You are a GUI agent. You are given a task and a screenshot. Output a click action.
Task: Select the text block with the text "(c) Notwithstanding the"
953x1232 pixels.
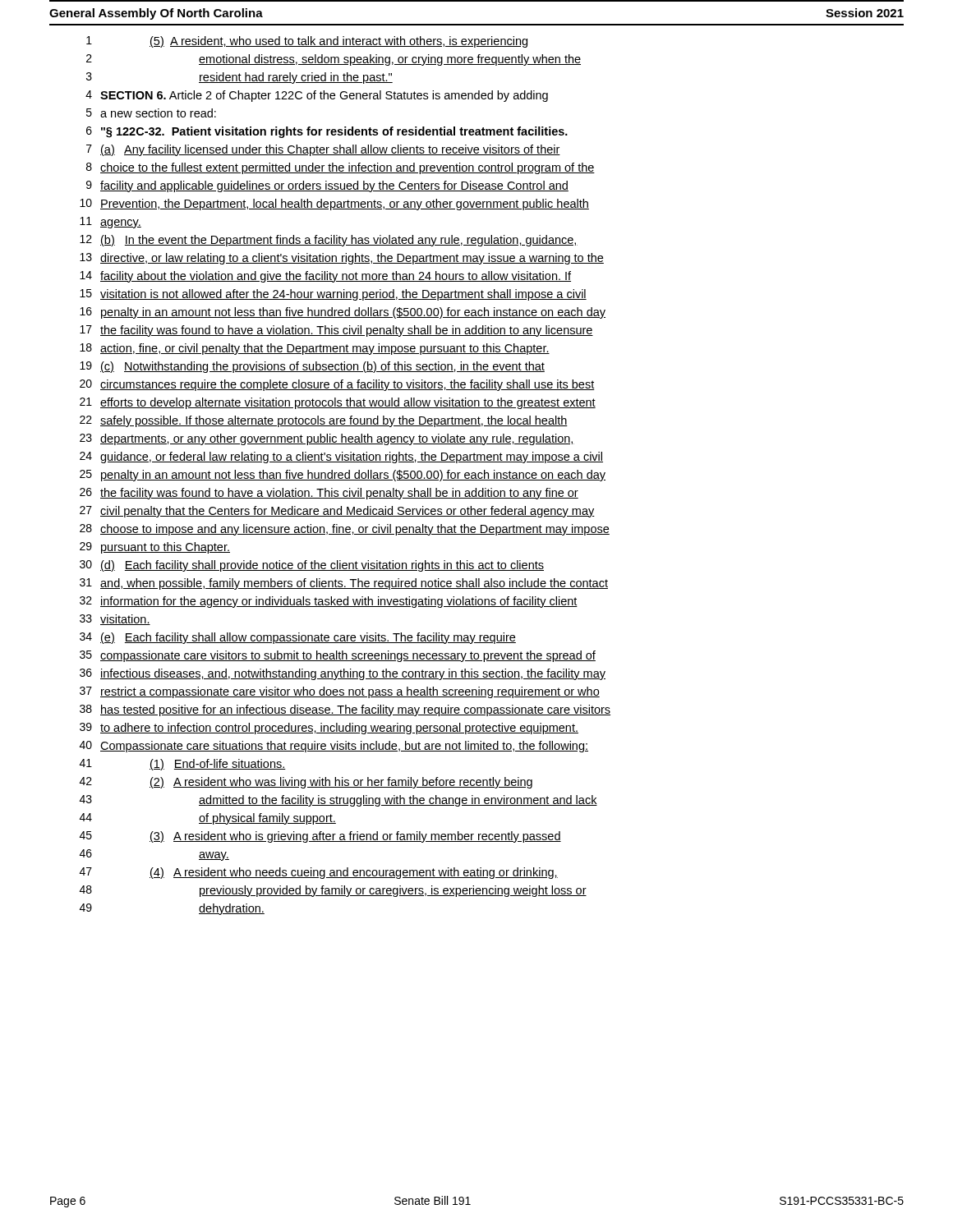pos(502,457)
